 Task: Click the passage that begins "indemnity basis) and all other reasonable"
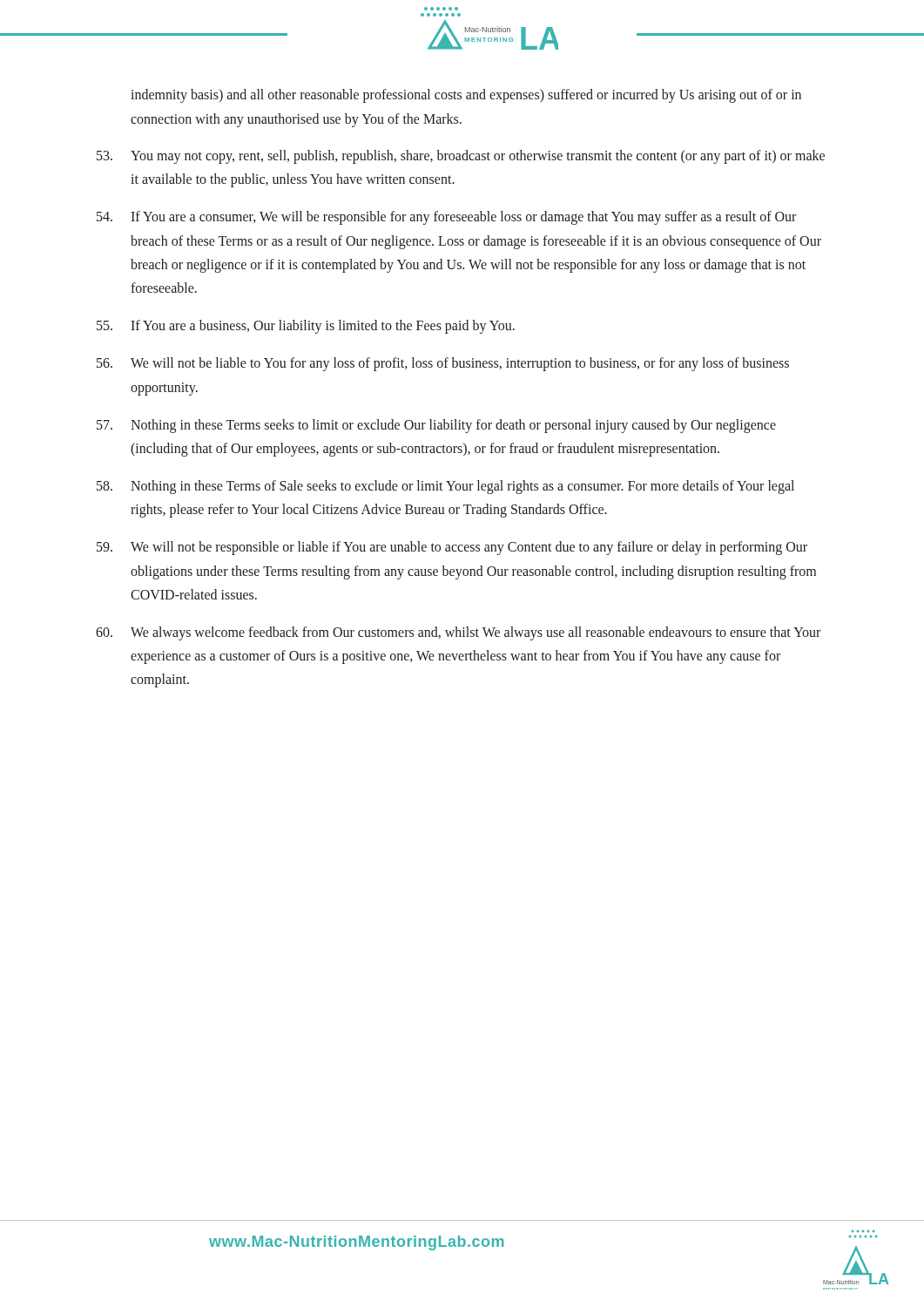click(x=466, y=107)
